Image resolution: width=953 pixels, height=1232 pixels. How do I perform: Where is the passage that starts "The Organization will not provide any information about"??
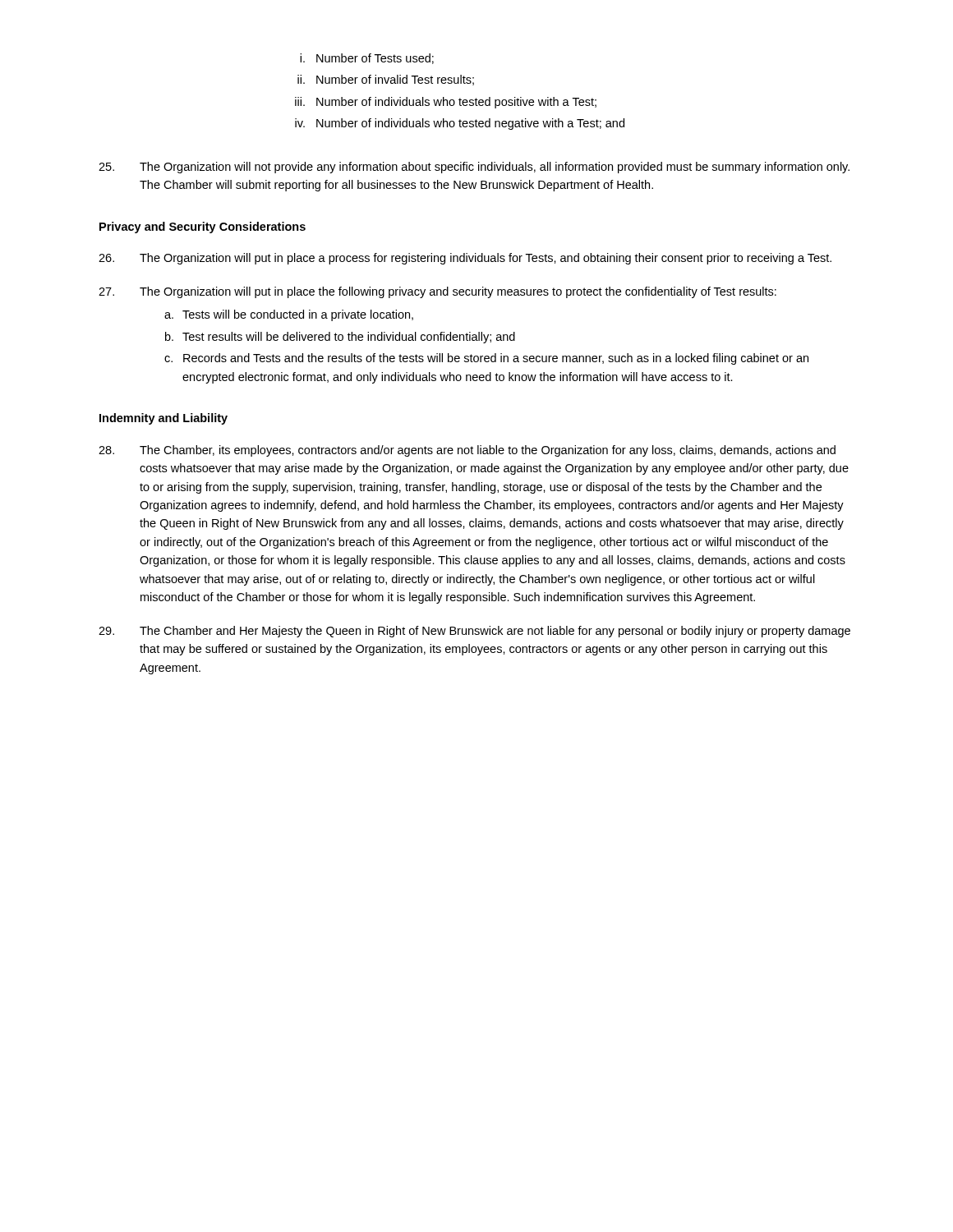click(476, 176)
